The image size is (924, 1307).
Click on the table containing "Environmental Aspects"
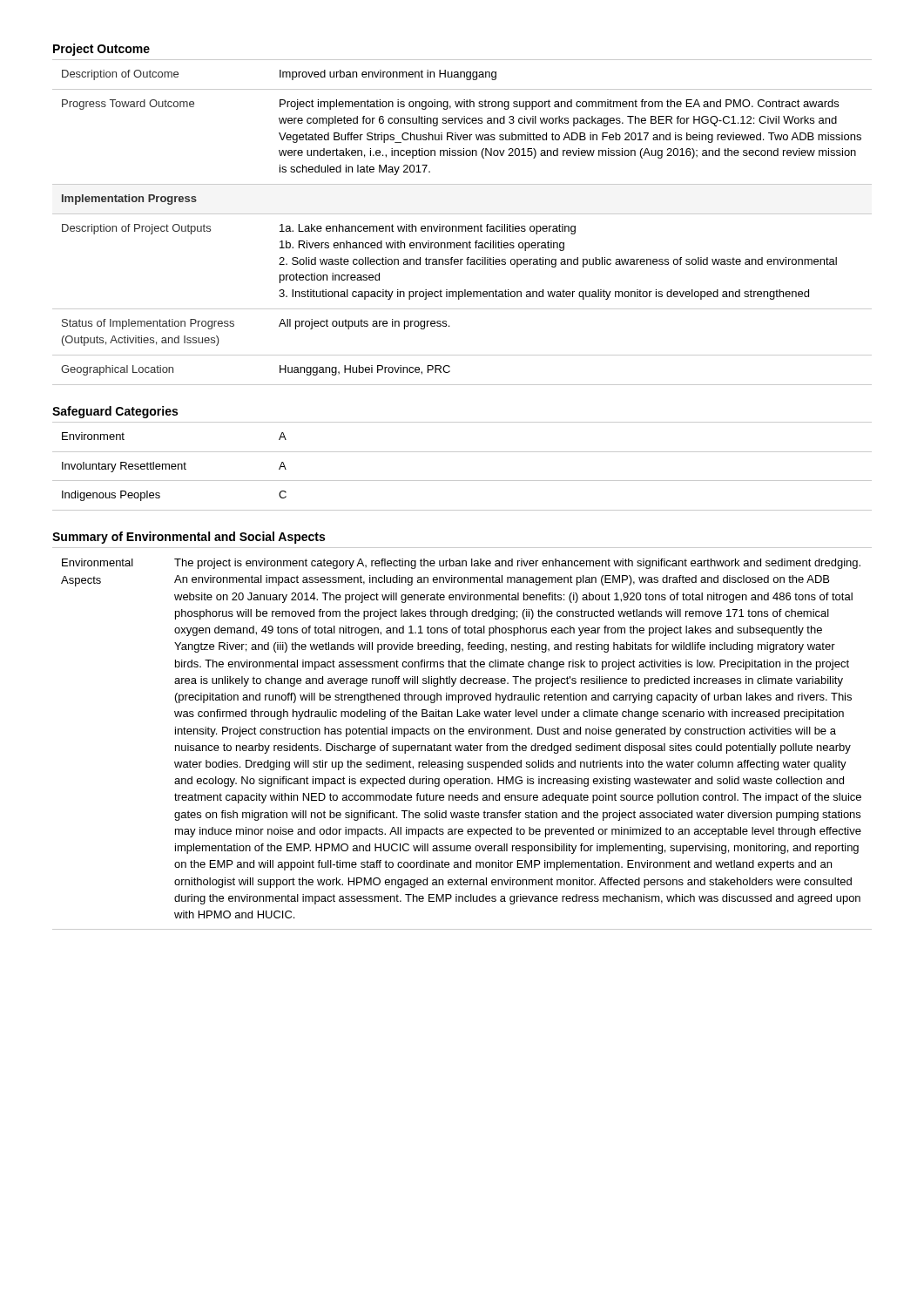[462, 739]
